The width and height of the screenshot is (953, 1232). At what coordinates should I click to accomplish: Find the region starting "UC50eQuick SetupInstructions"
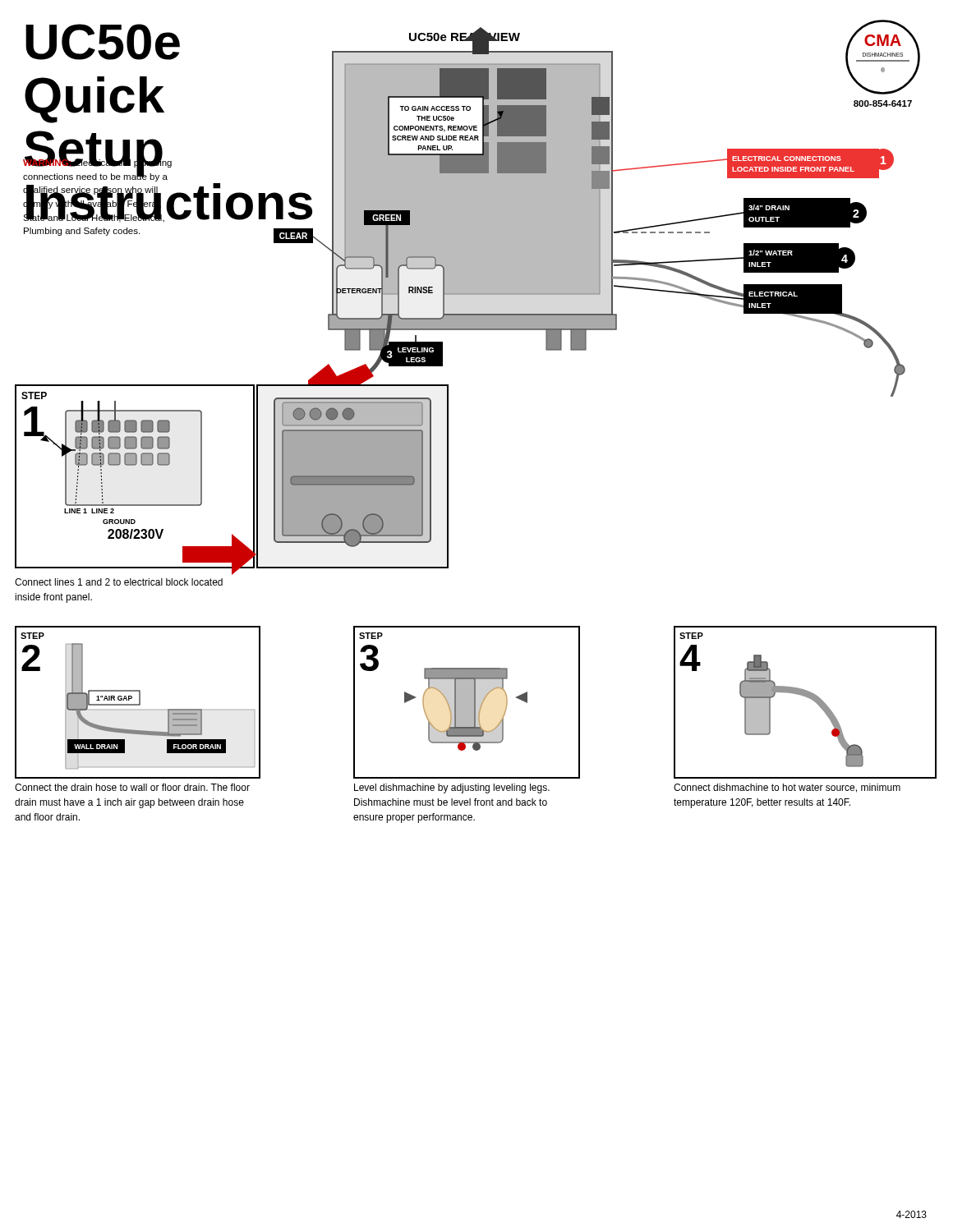coord(120,122)
